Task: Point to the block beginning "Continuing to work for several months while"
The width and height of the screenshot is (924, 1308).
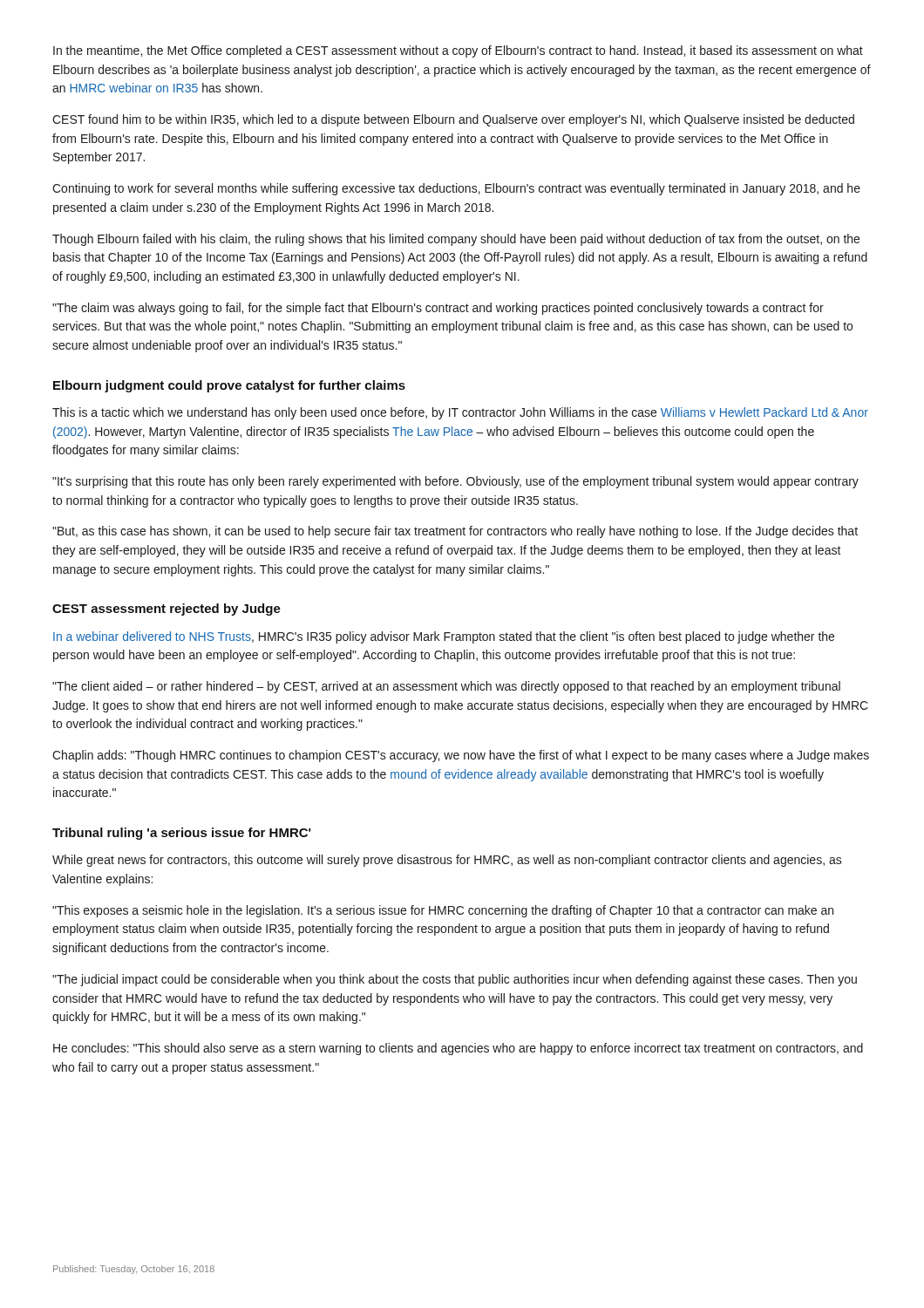Action: tap(456, 198)
